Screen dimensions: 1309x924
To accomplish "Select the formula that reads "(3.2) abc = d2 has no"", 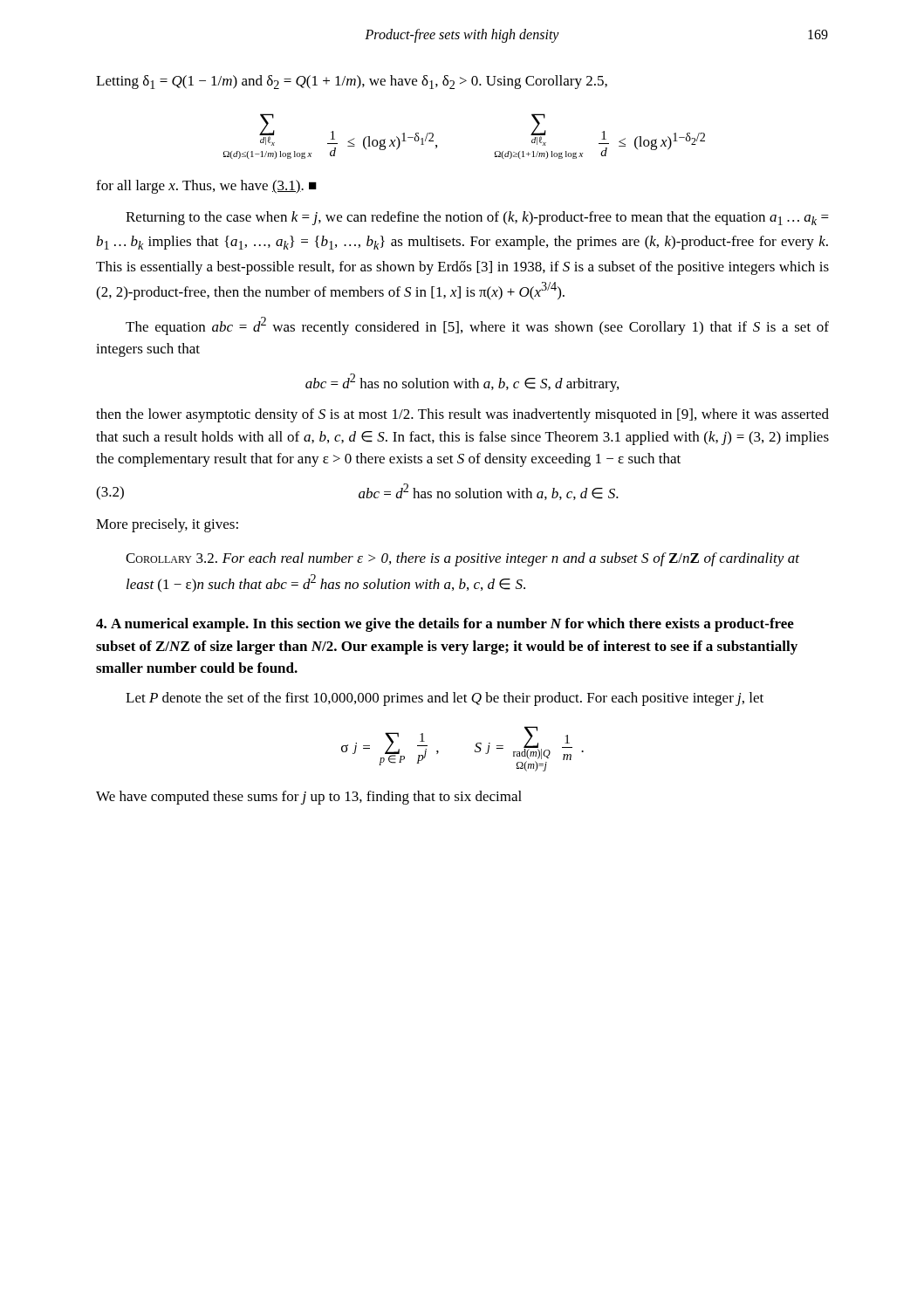I will pyautogui.click(x=462, y=492).
